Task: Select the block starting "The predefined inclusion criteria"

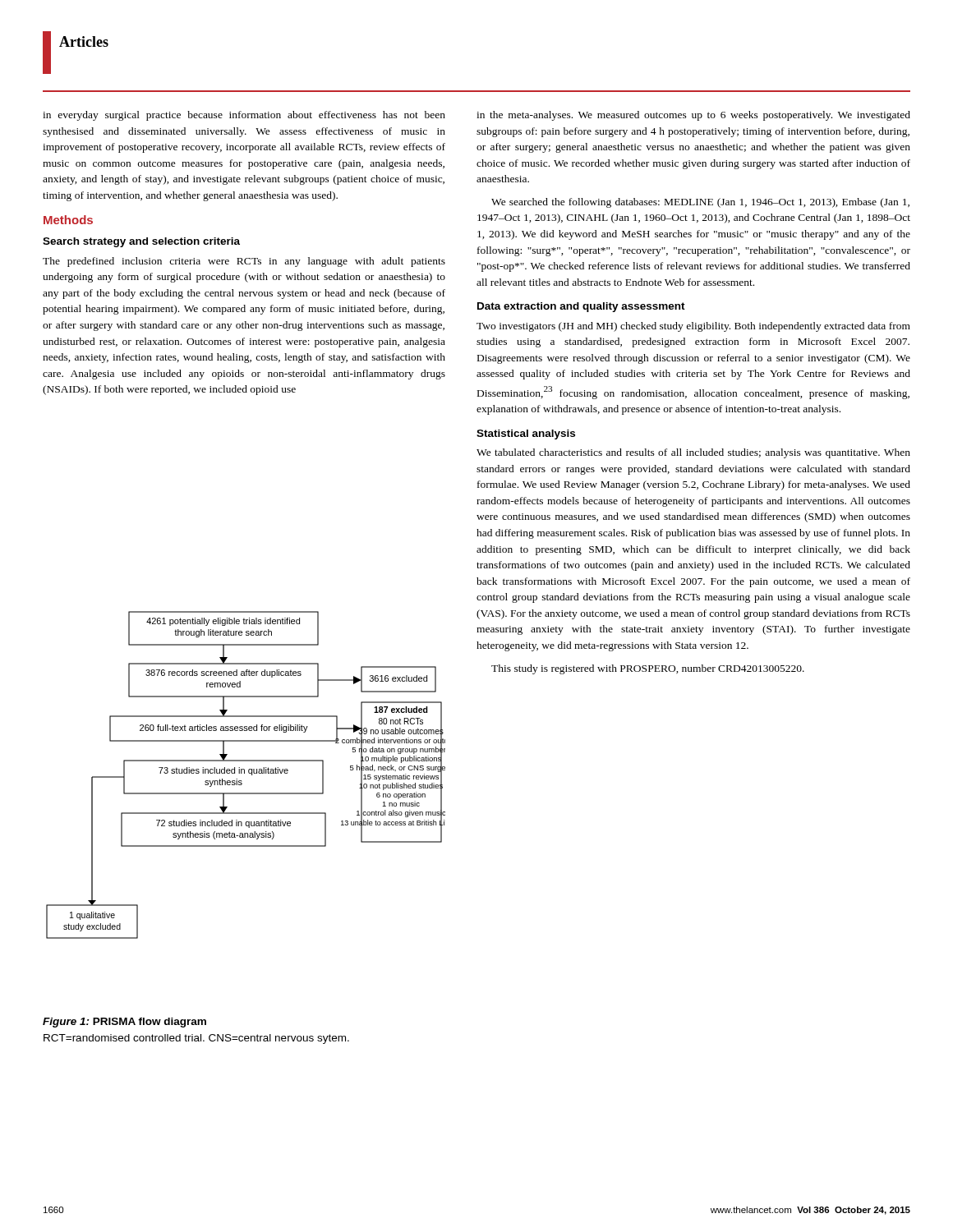Action: (x=244, y=325)
